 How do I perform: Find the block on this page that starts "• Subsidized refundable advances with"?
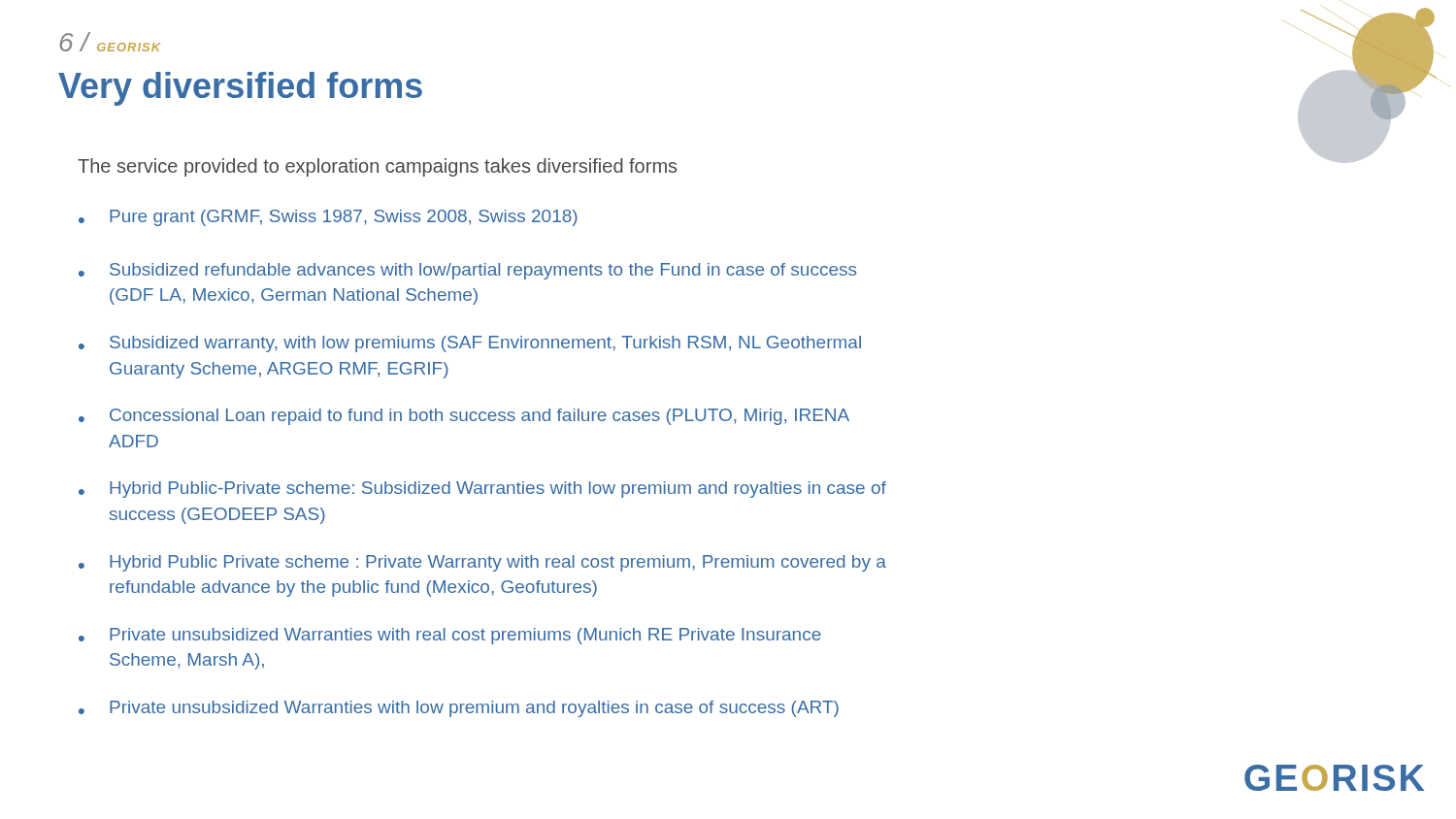pos(467,283)
